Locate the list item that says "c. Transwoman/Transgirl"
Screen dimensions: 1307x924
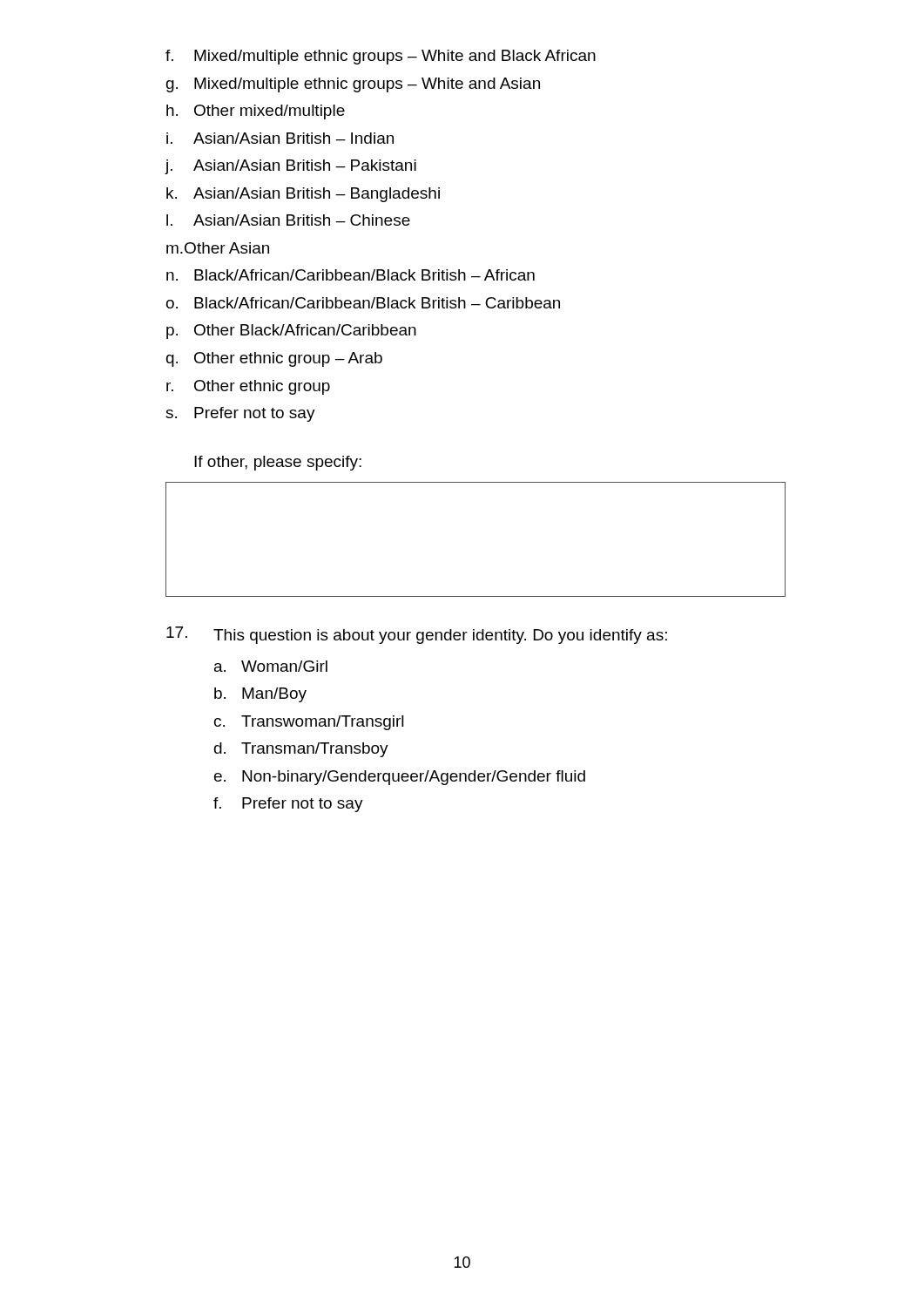309,723
